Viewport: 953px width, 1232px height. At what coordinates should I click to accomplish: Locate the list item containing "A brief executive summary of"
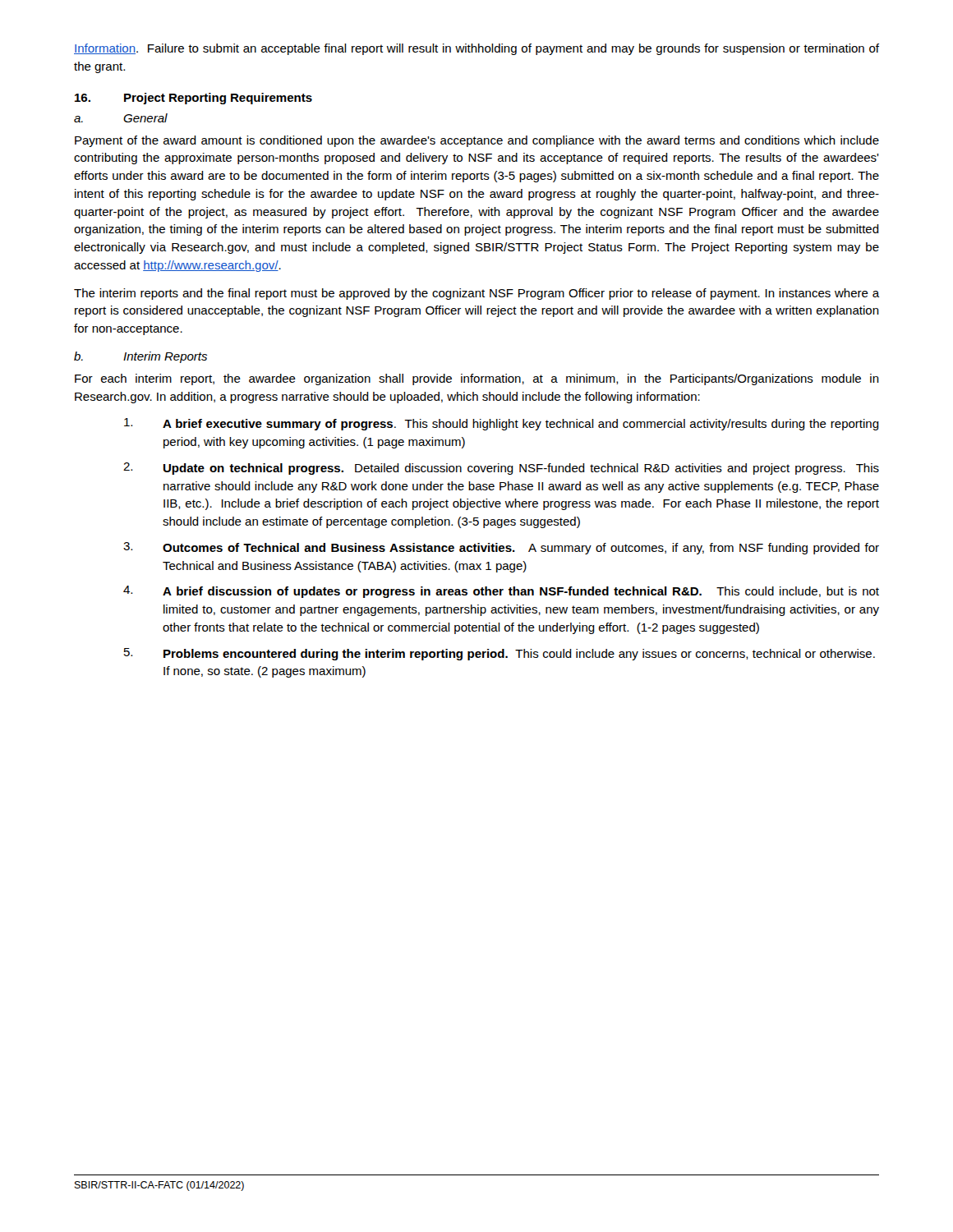pos(501,433)
